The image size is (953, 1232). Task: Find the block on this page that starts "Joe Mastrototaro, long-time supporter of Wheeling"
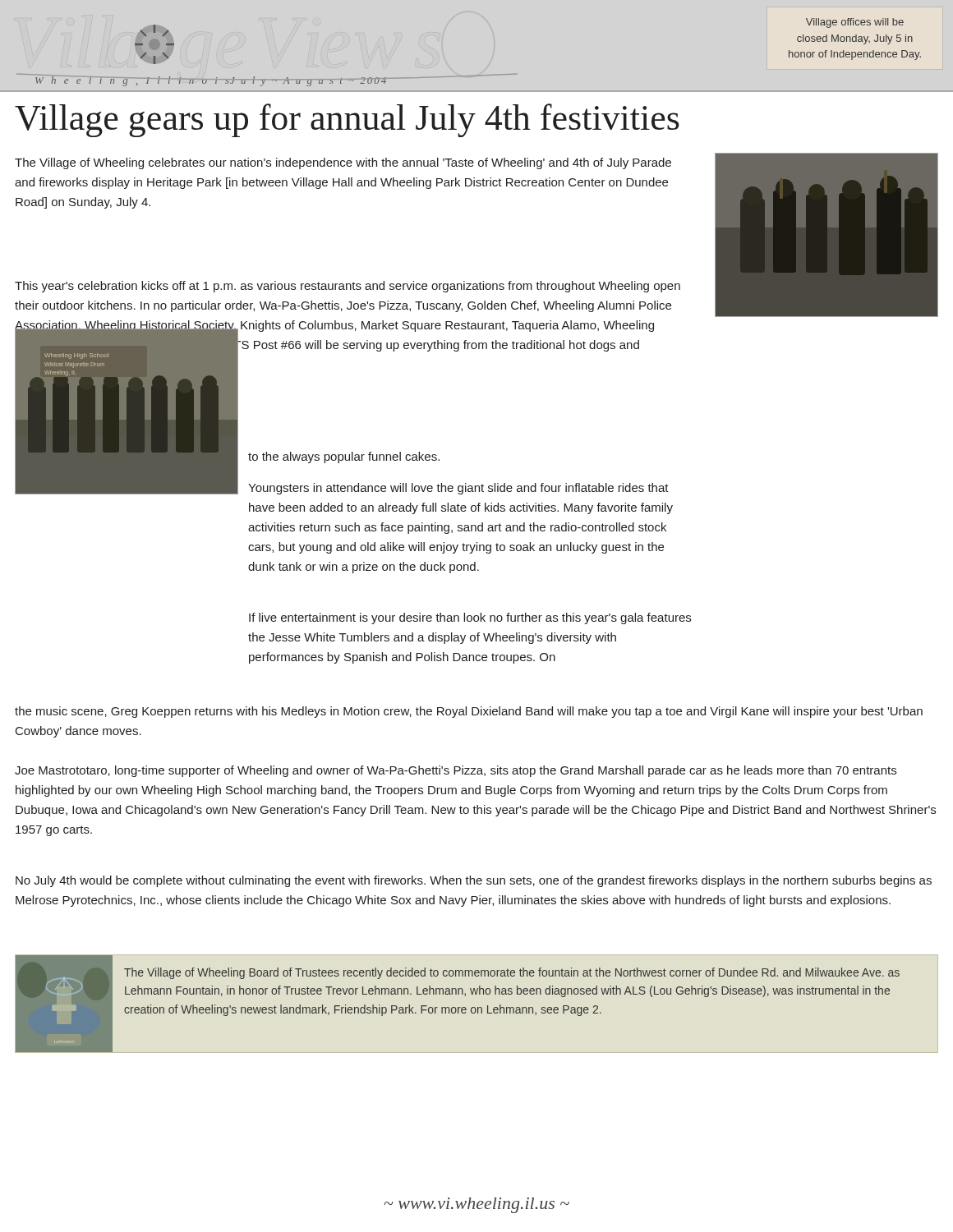tap(476, 800)
